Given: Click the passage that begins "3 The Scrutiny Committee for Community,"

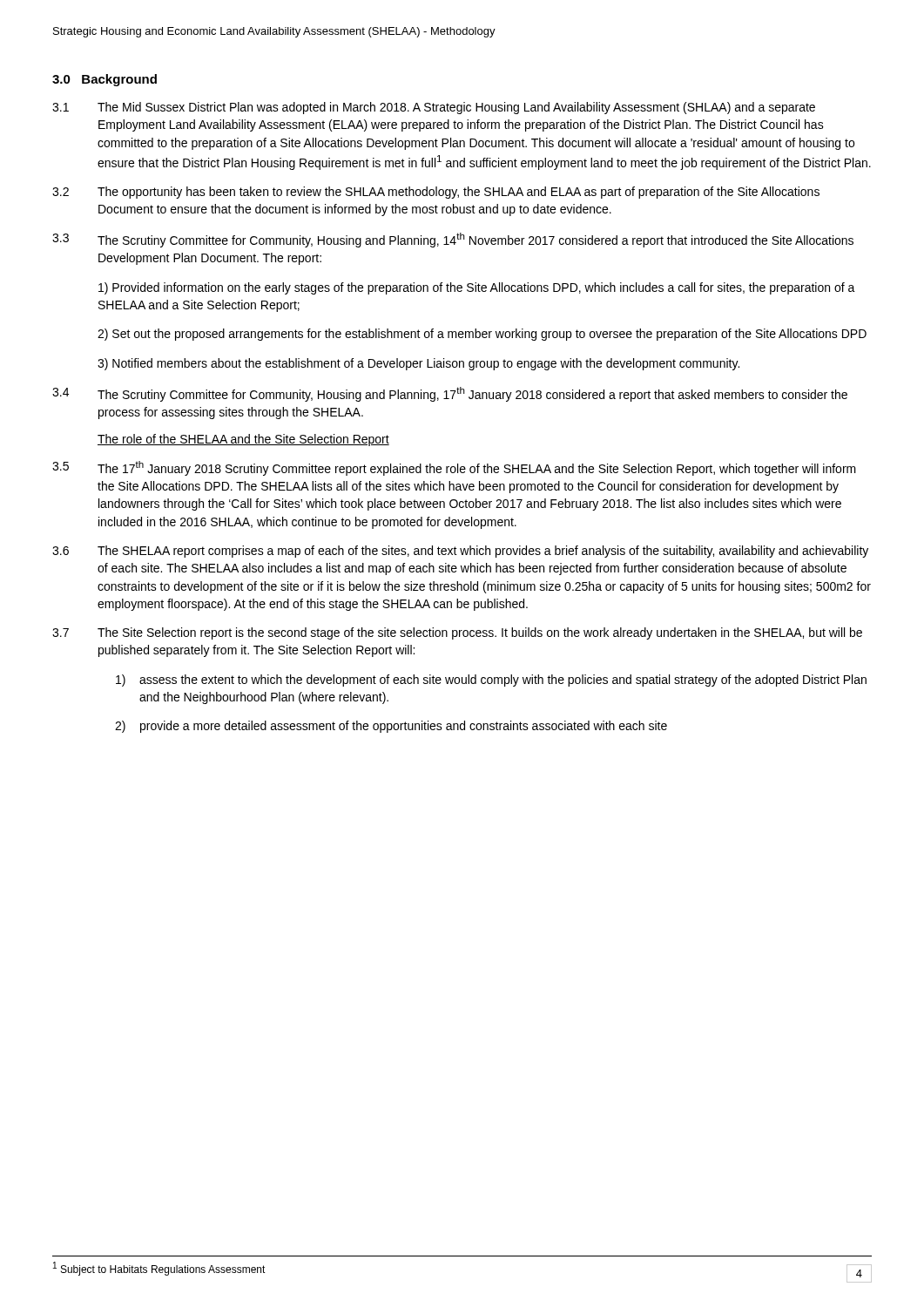Looking at the screenshot, I should coord(462,248).
